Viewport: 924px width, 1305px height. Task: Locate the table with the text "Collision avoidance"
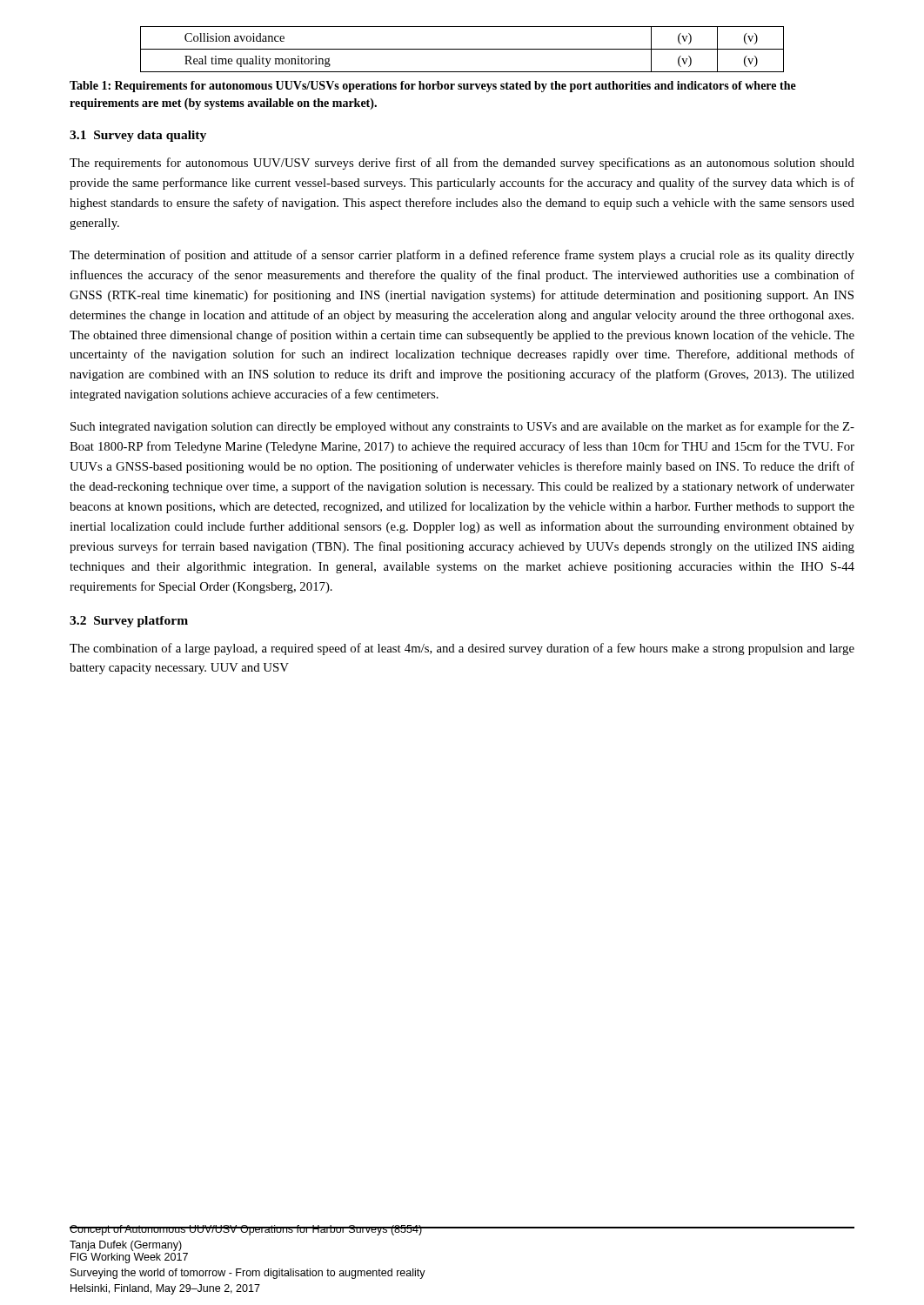(462, 49)
